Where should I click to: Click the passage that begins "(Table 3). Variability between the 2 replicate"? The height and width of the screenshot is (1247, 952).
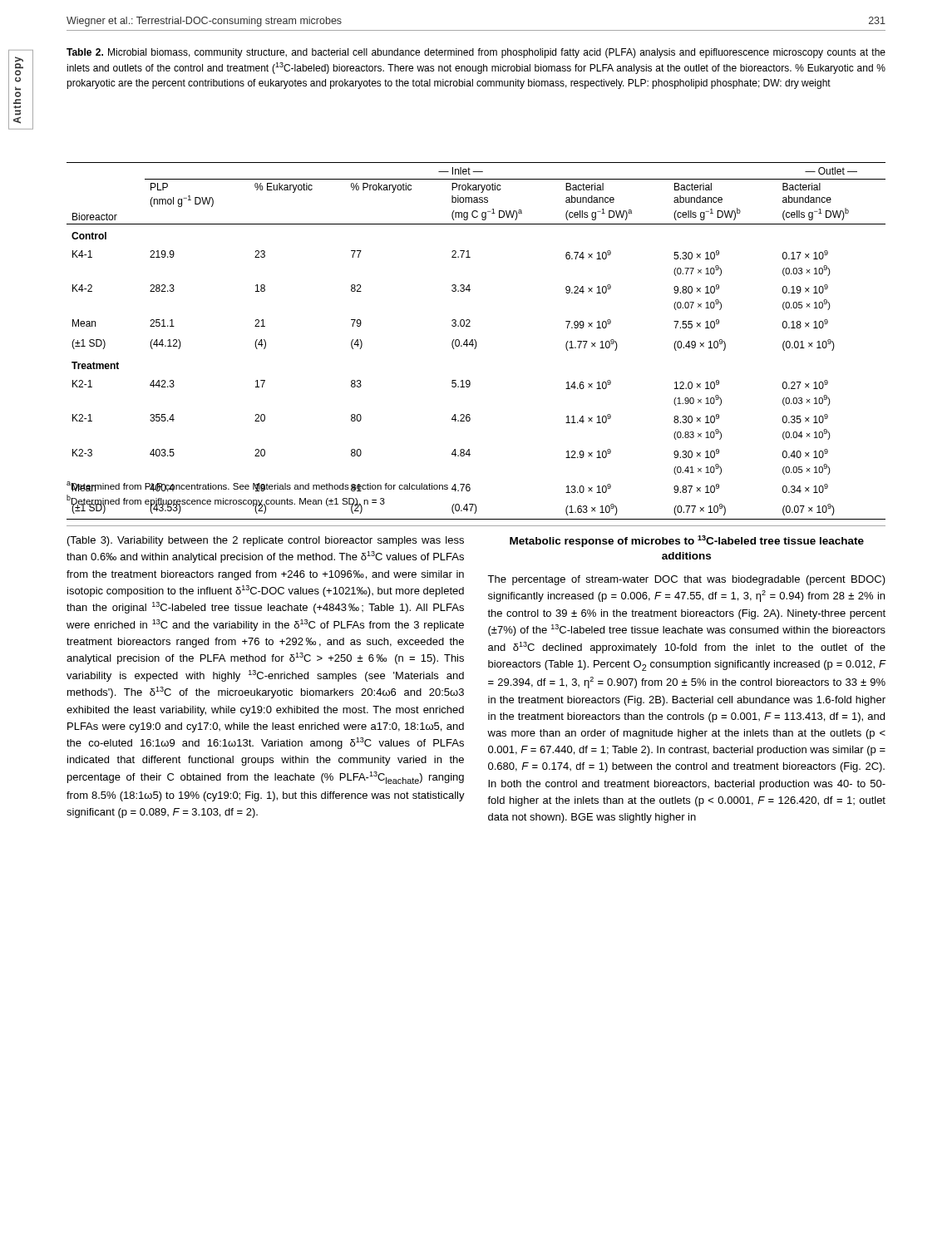click(265, 677)
